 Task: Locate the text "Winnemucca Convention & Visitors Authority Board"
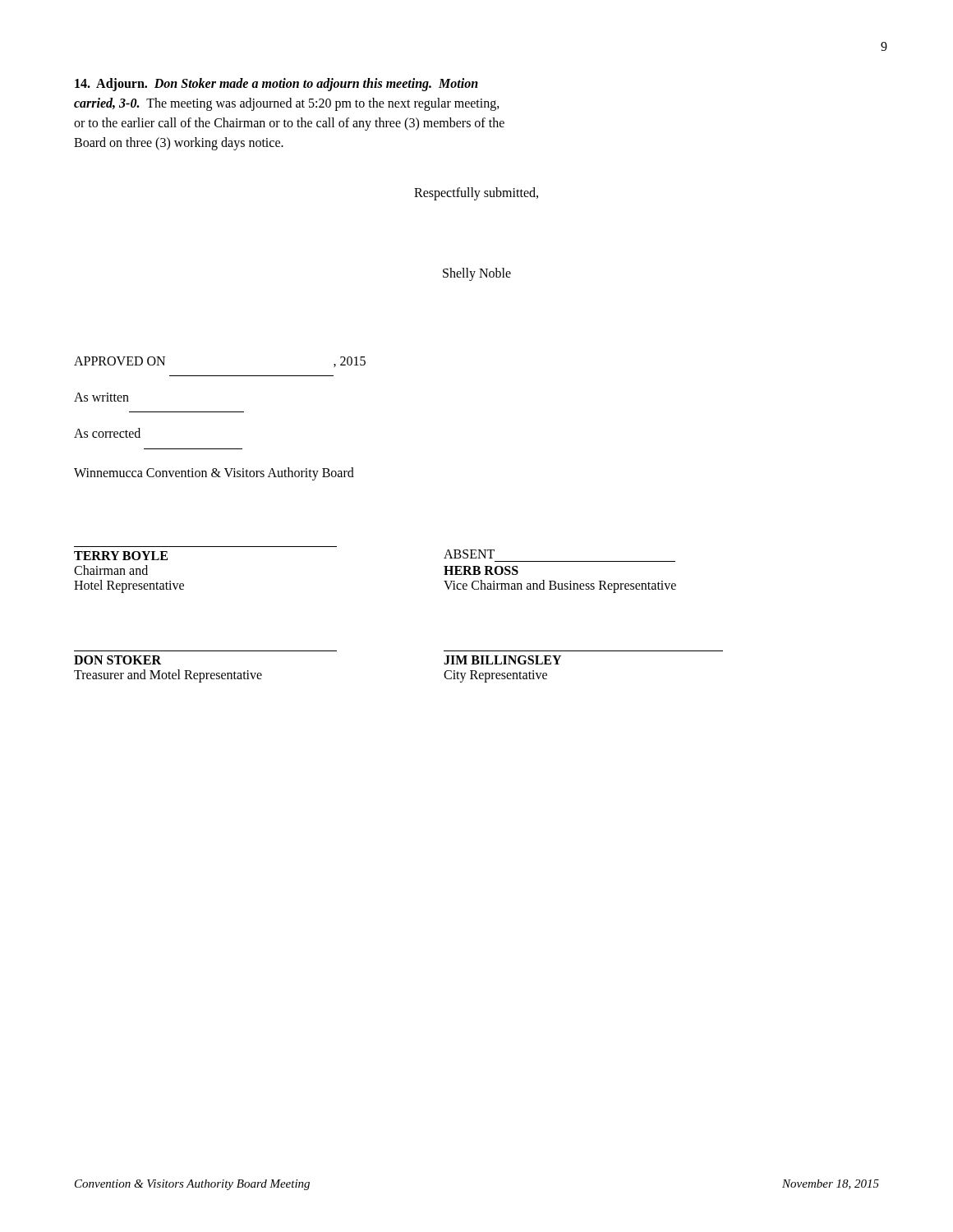click(214, 472)
